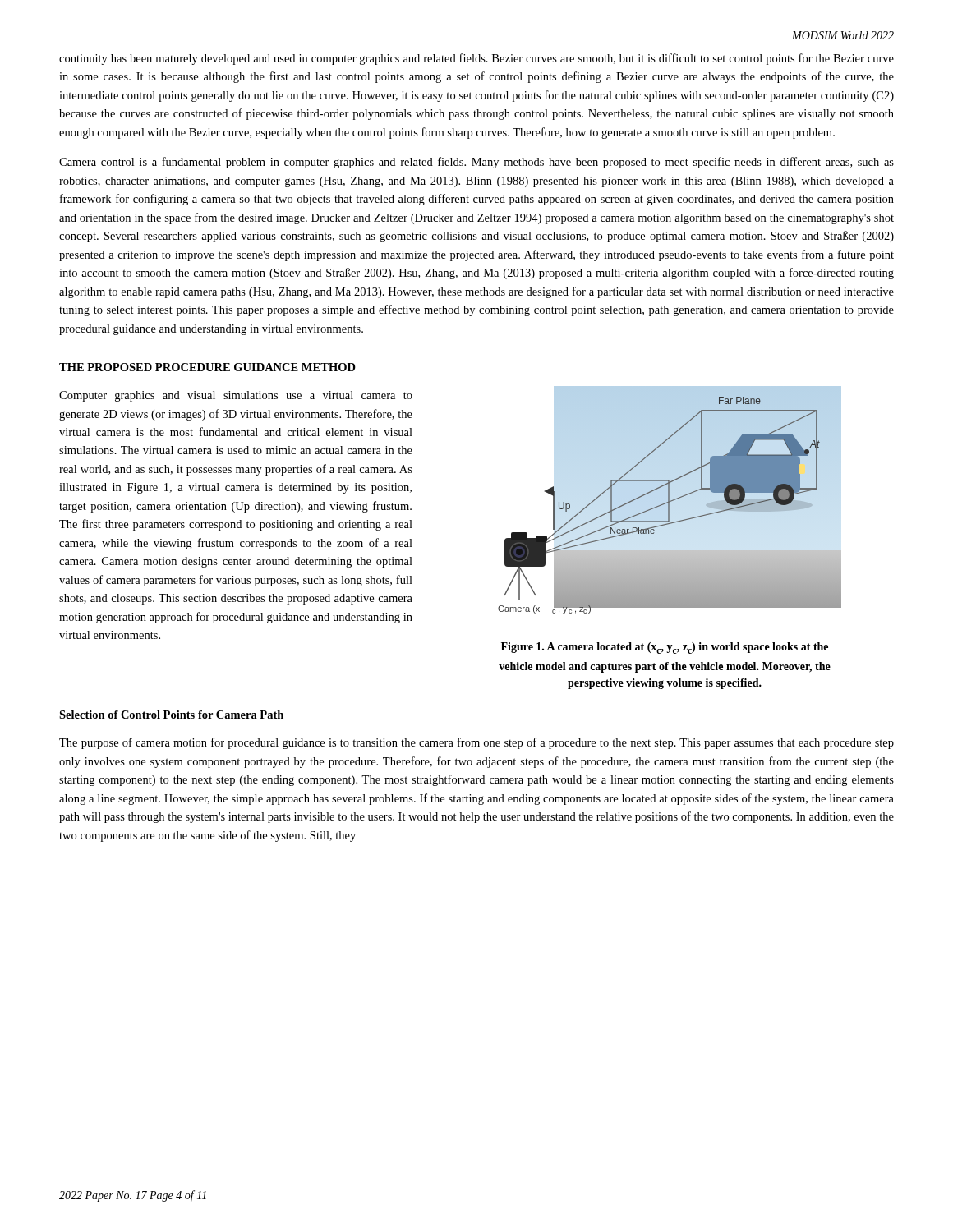953x1232 pixels.
Task: Click the passage that begins "Camera control is a fundamental problem"
Action: click(x=476, y=245)
